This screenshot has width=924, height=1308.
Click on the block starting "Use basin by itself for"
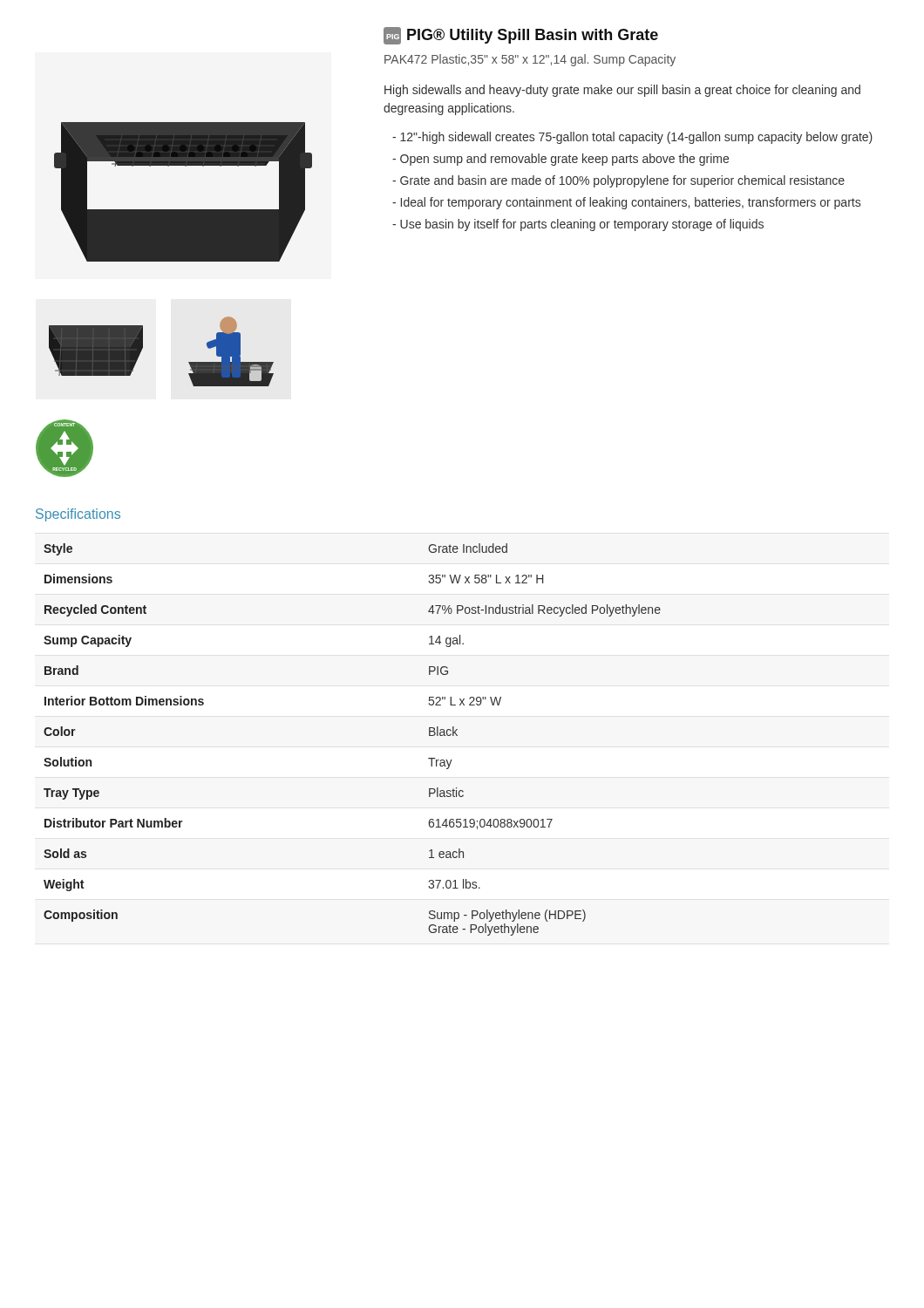point(578,224)
